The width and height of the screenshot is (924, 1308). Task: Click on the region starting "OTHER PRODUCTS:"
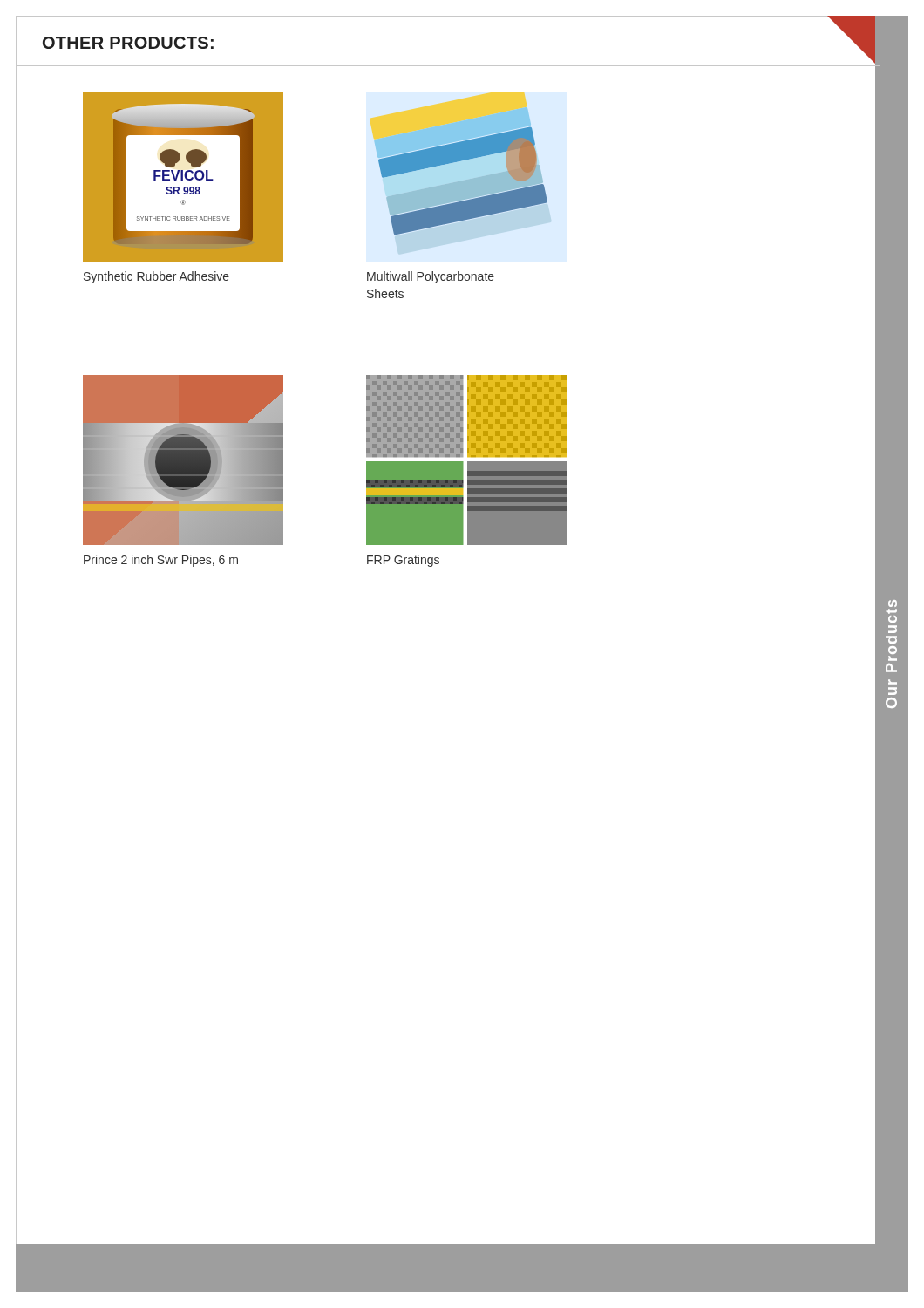129,43
